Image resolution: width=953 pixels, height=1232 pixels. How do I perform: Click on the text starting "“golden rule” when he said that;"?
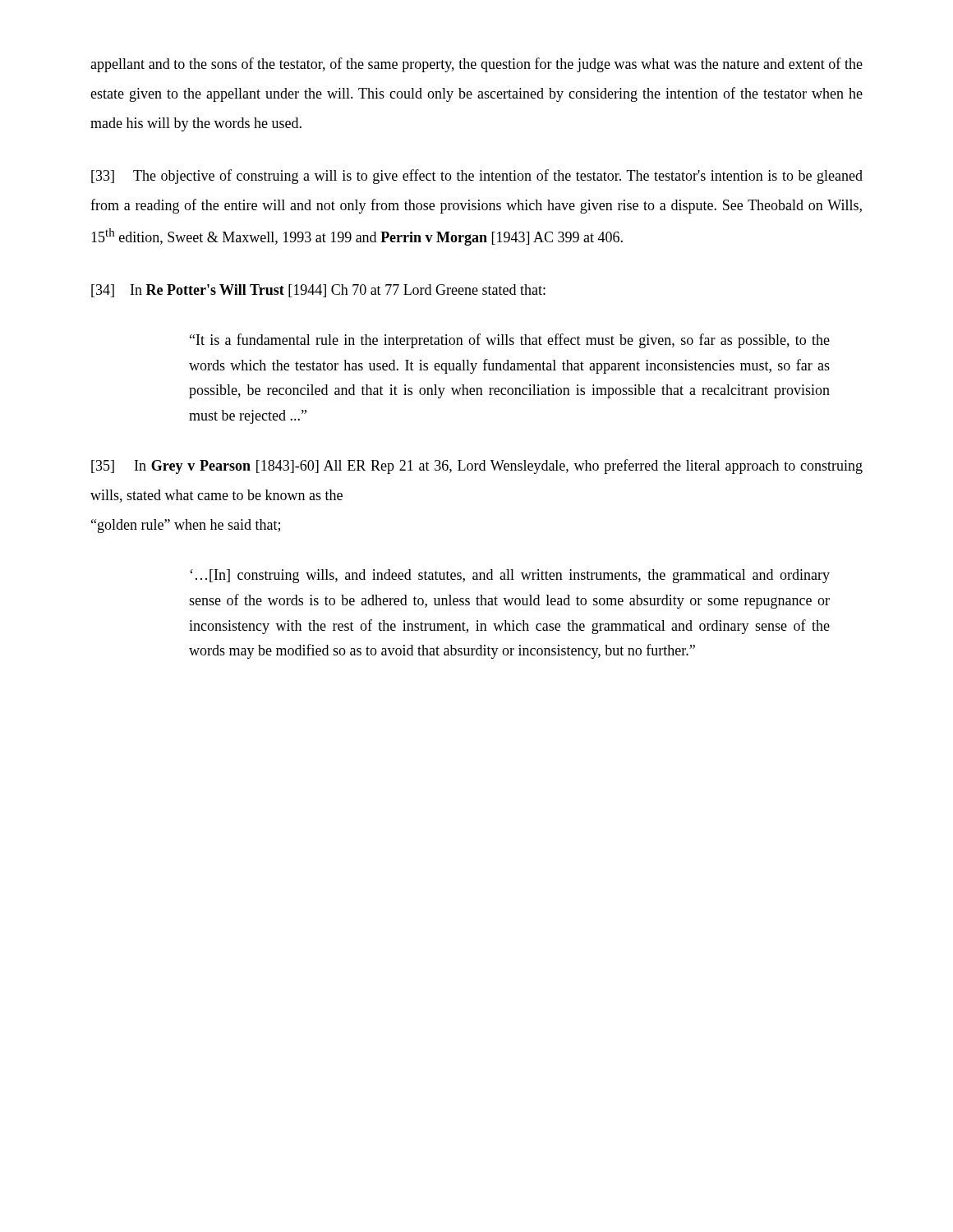click(x=186, y=525)
